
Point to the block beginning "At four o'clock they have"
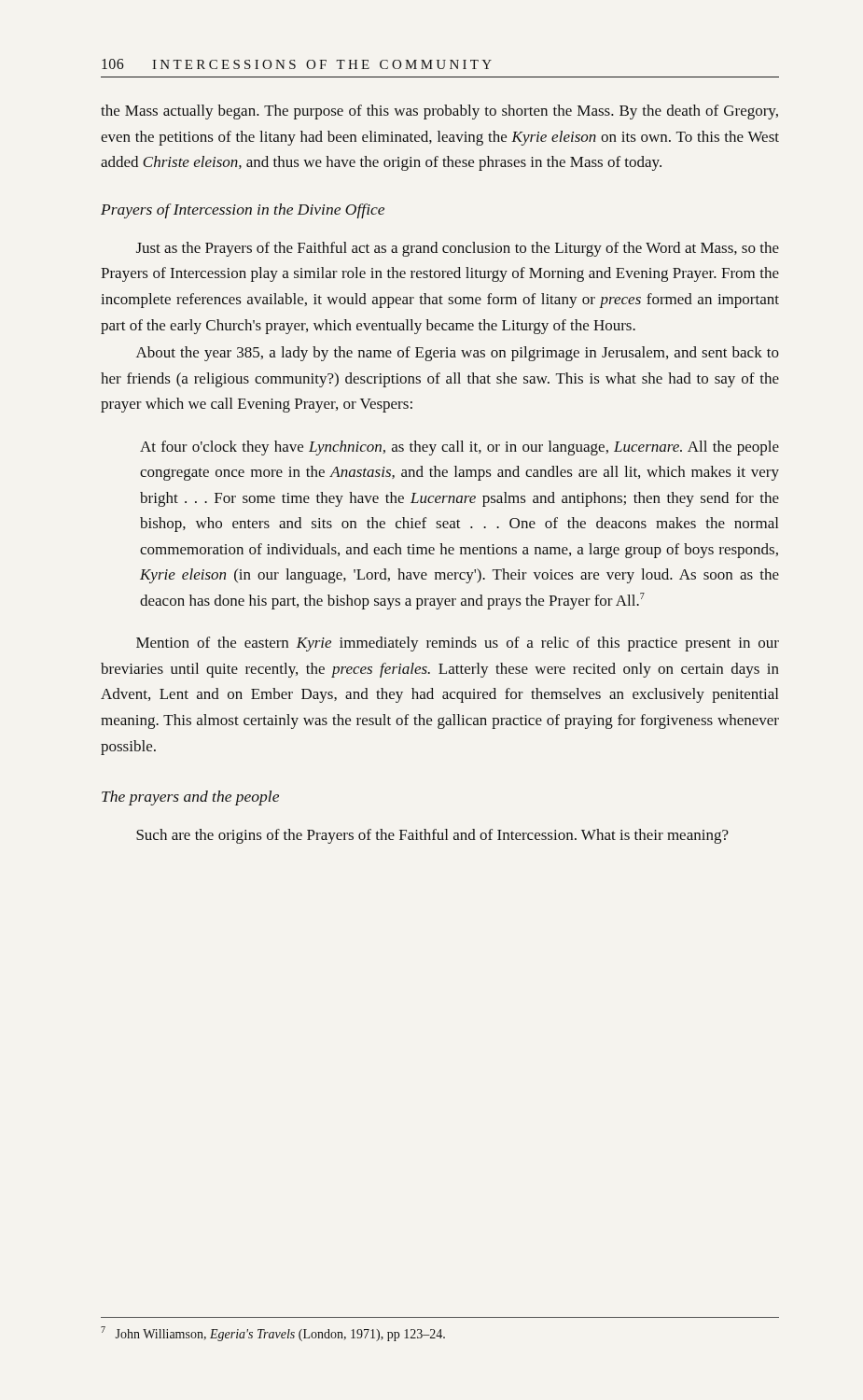(x=460, y=524)
